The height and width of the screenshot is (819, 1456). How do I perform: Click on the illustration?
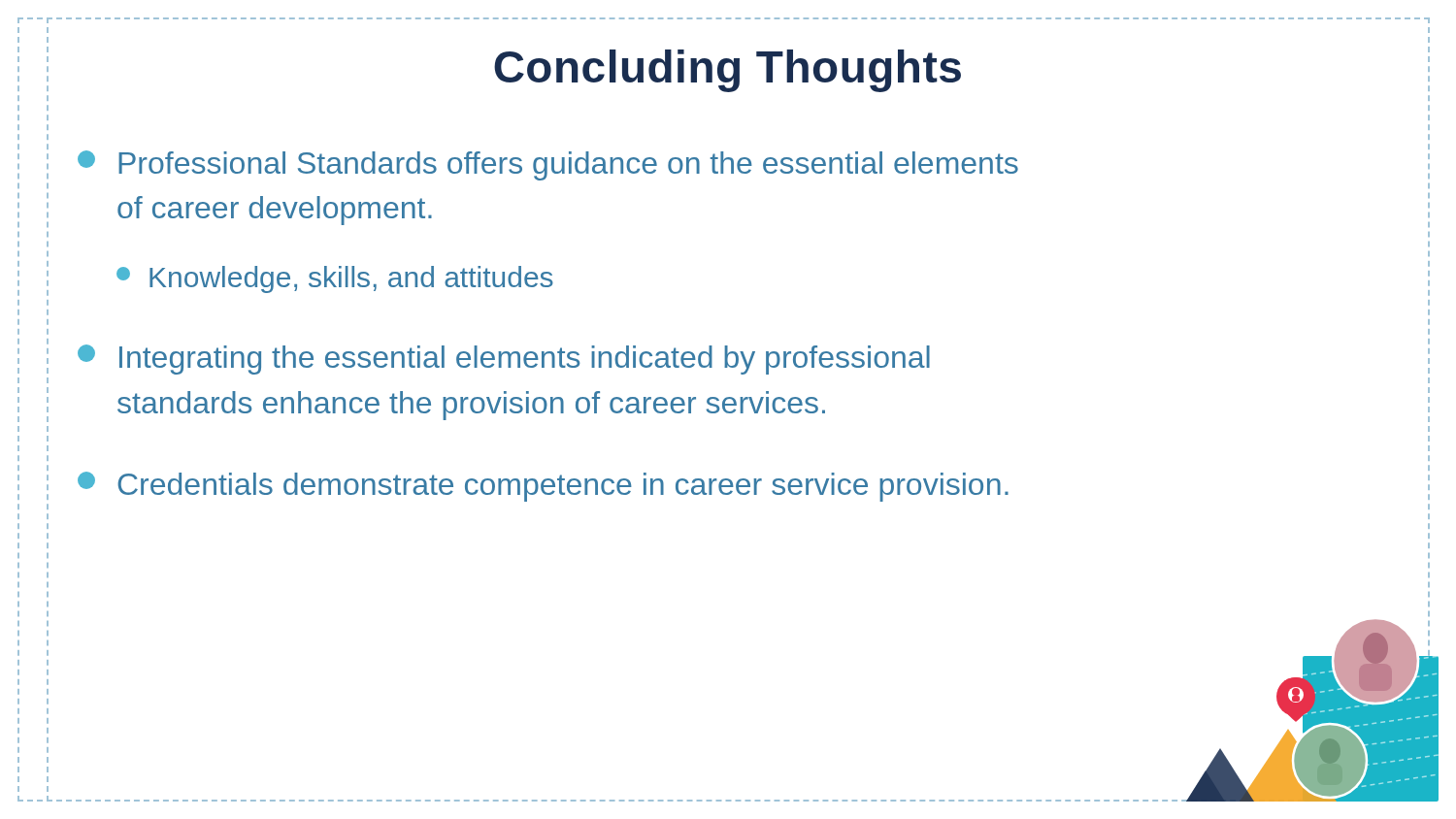pos(1312,700)
